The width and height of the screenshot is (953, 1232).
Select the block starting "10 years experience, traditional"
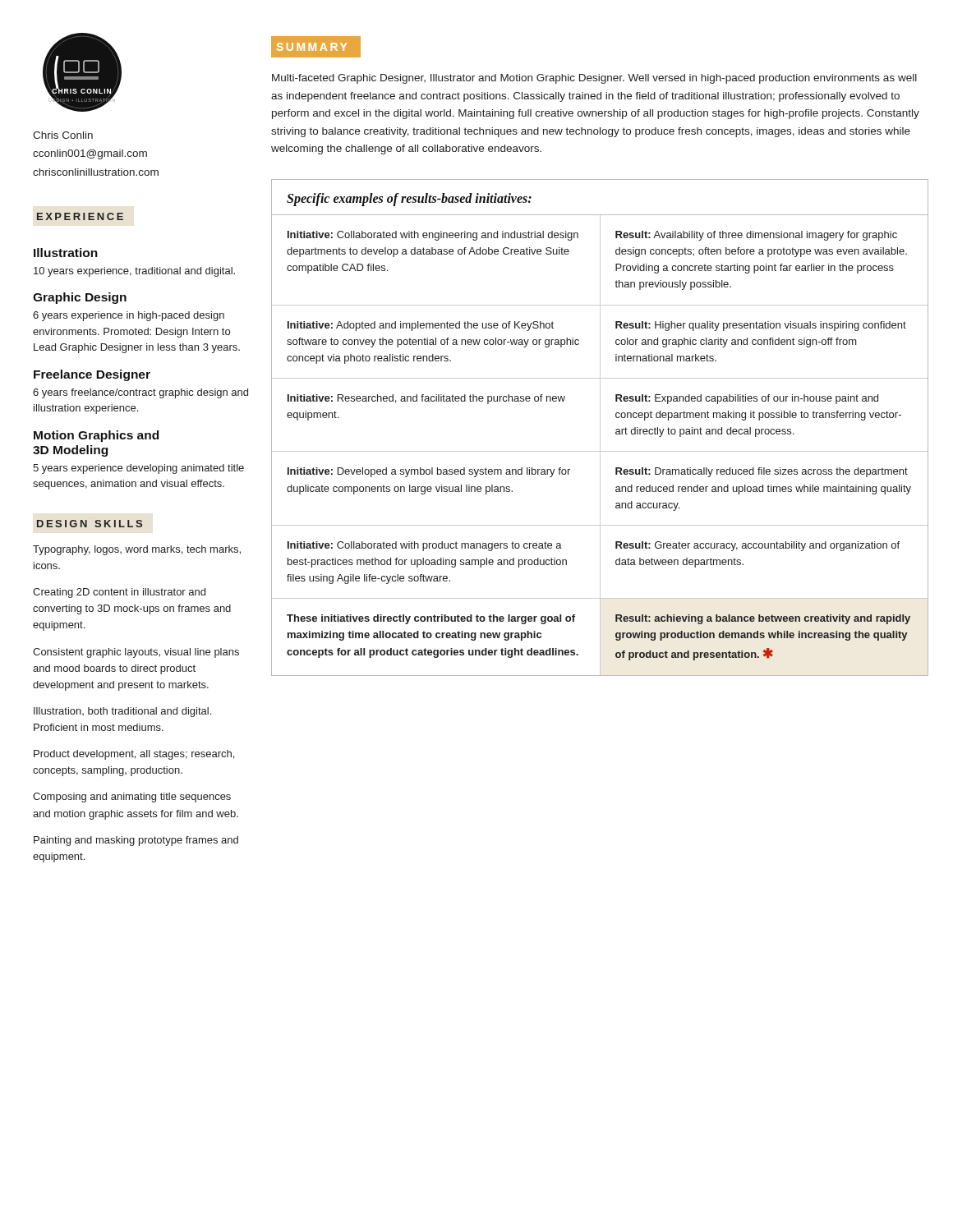pos(134,270)
